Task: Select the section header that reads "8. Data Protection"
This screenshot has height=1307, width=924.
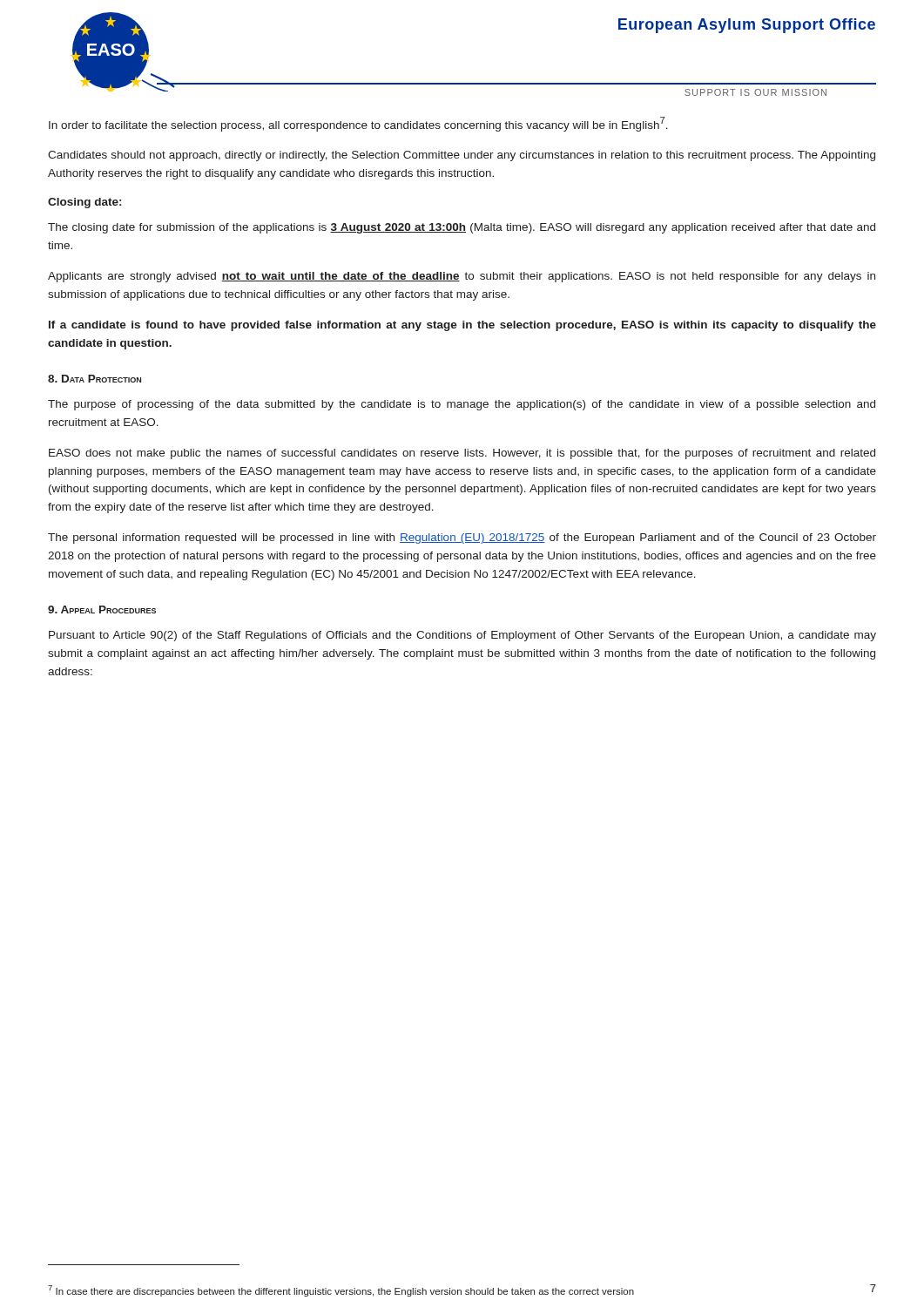Action: tap(95, 378)
